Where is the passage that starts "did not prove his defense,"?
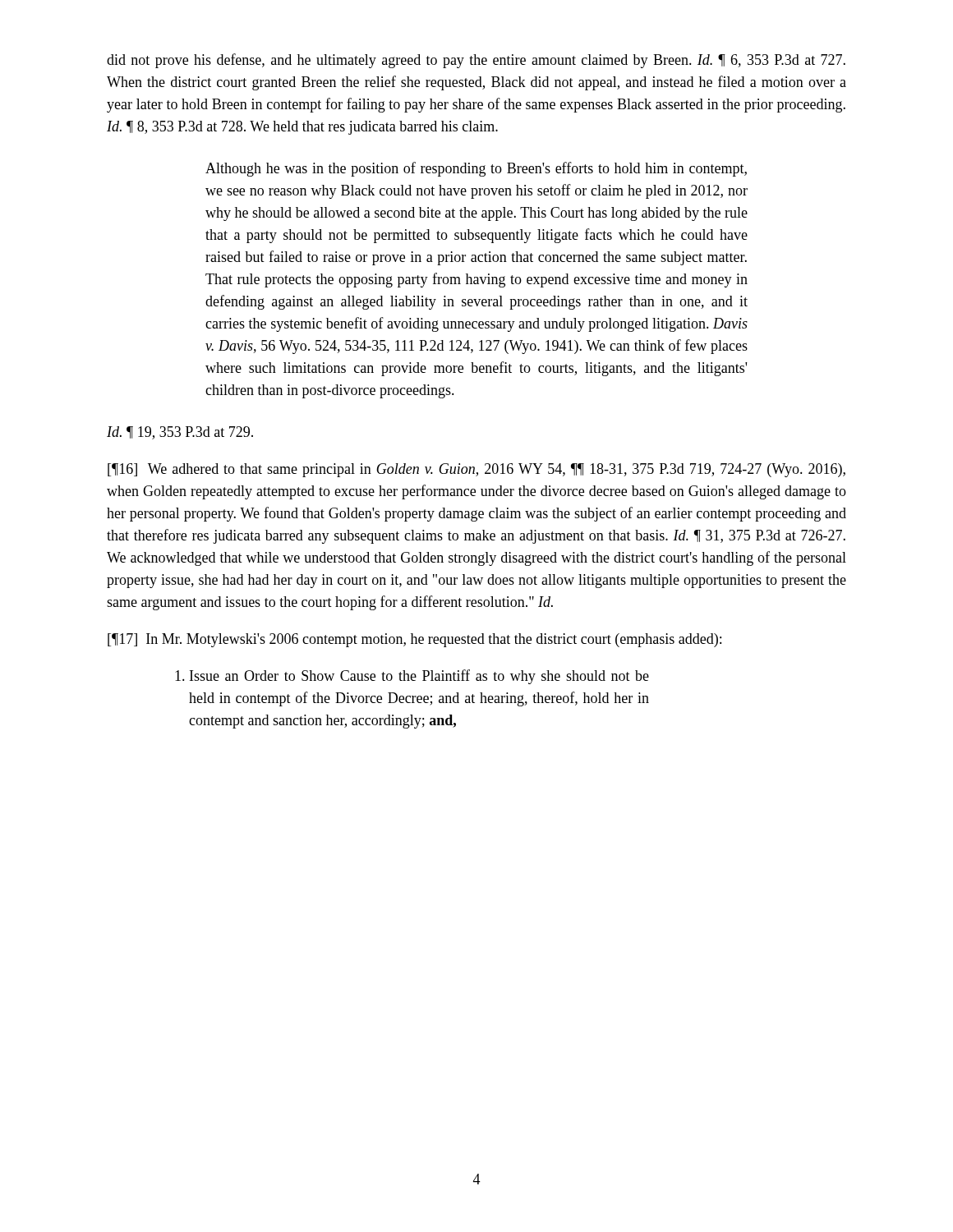Image resolution: width=953 pixels, height=1232 pixels. pyautogui.click(x=476, y=93)
